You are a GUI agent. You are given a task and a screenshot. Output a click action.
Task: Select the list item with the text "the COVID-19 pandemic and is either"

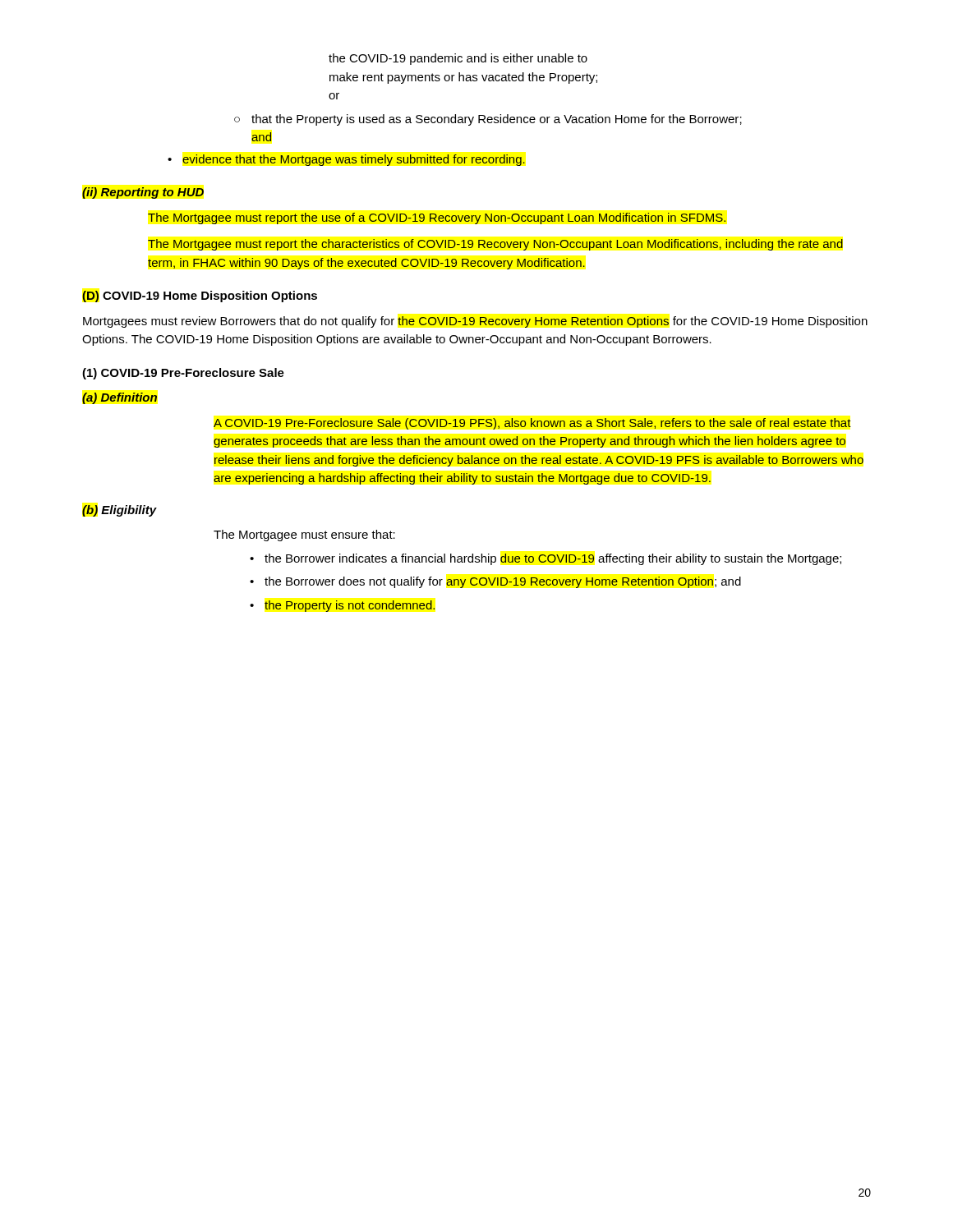coord(464,76)
